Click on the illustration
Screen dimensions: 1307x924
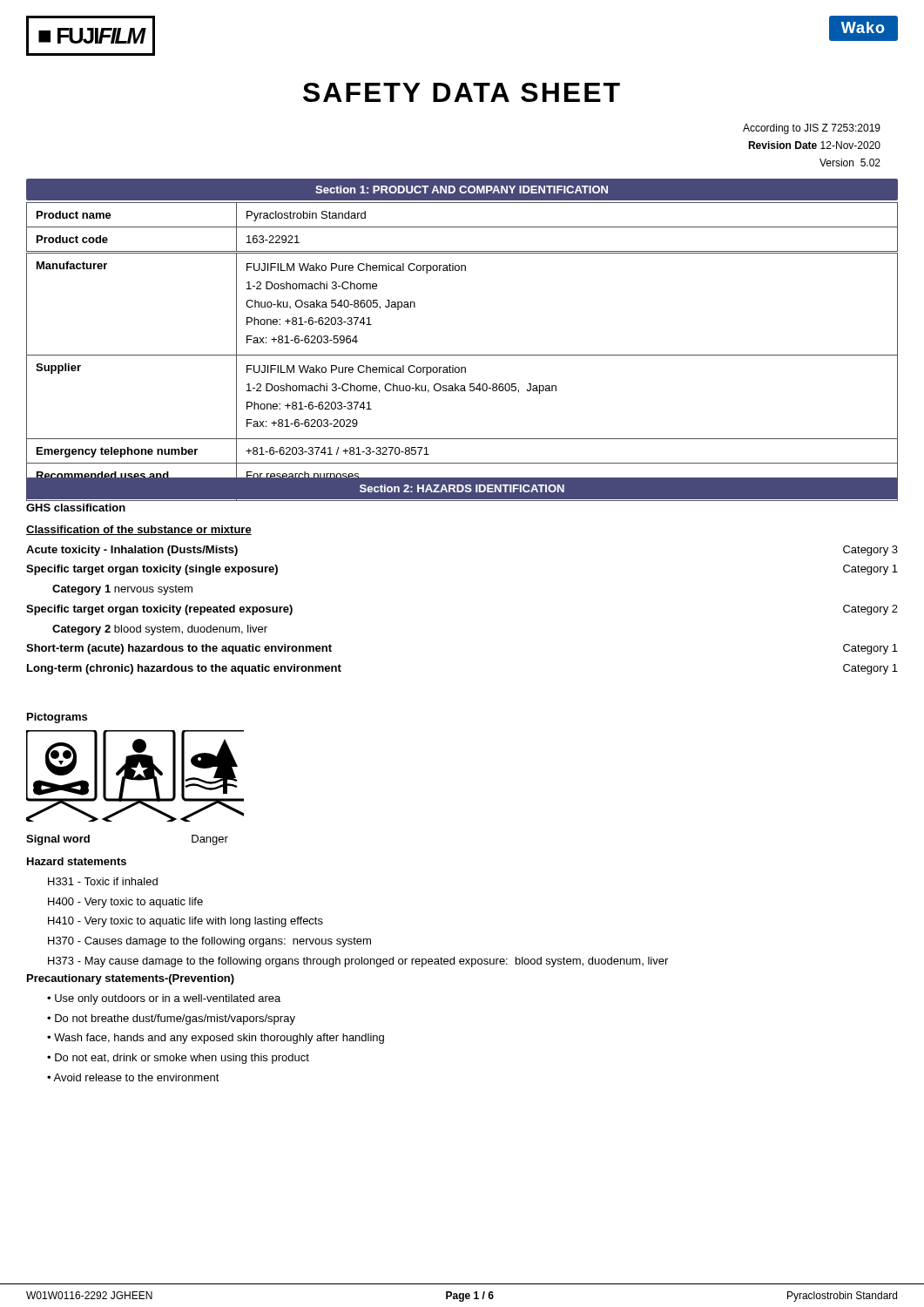tap(135, 777)
